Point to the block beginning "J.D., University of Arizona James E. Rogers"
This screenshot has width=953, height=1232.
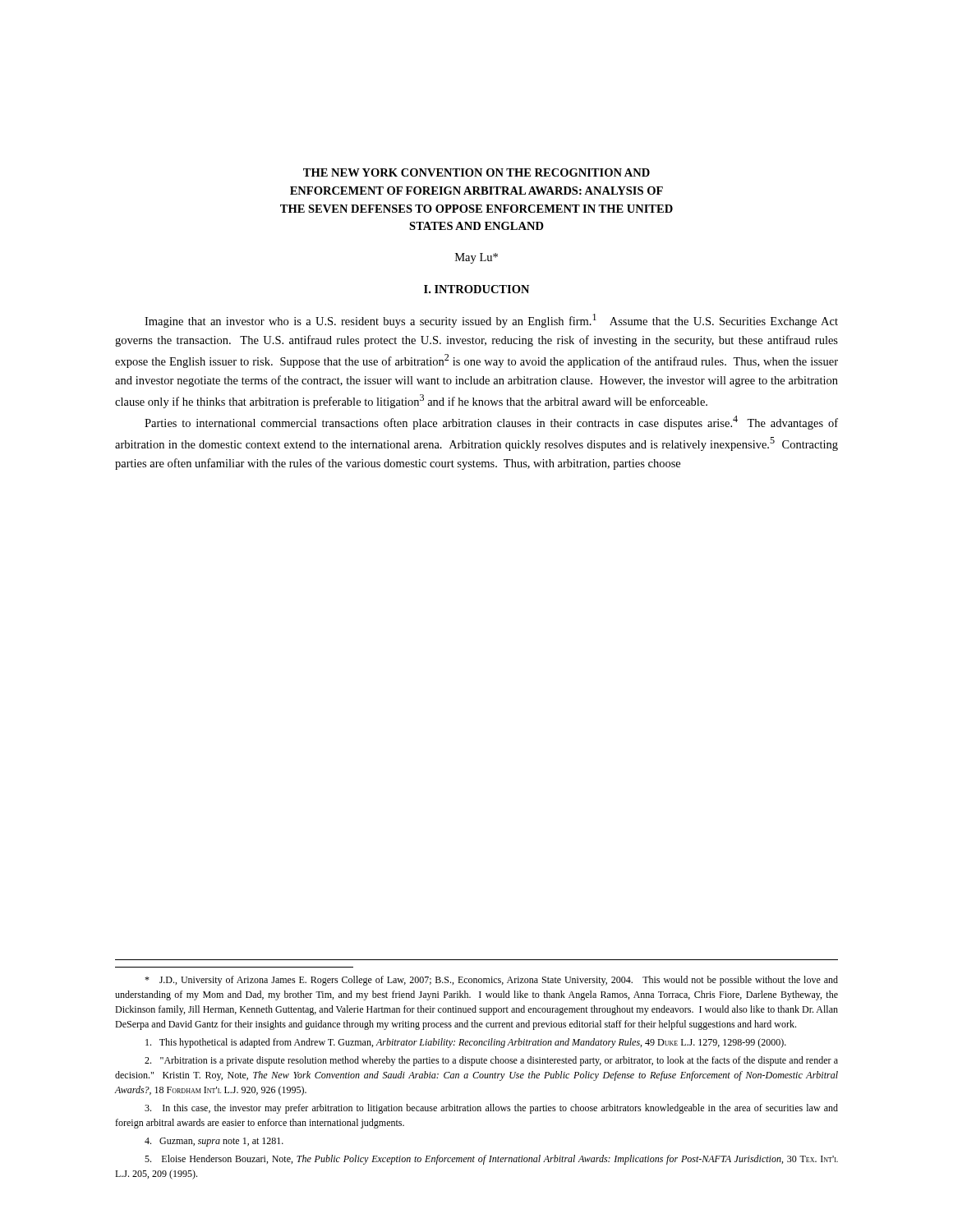(476, 1002)
